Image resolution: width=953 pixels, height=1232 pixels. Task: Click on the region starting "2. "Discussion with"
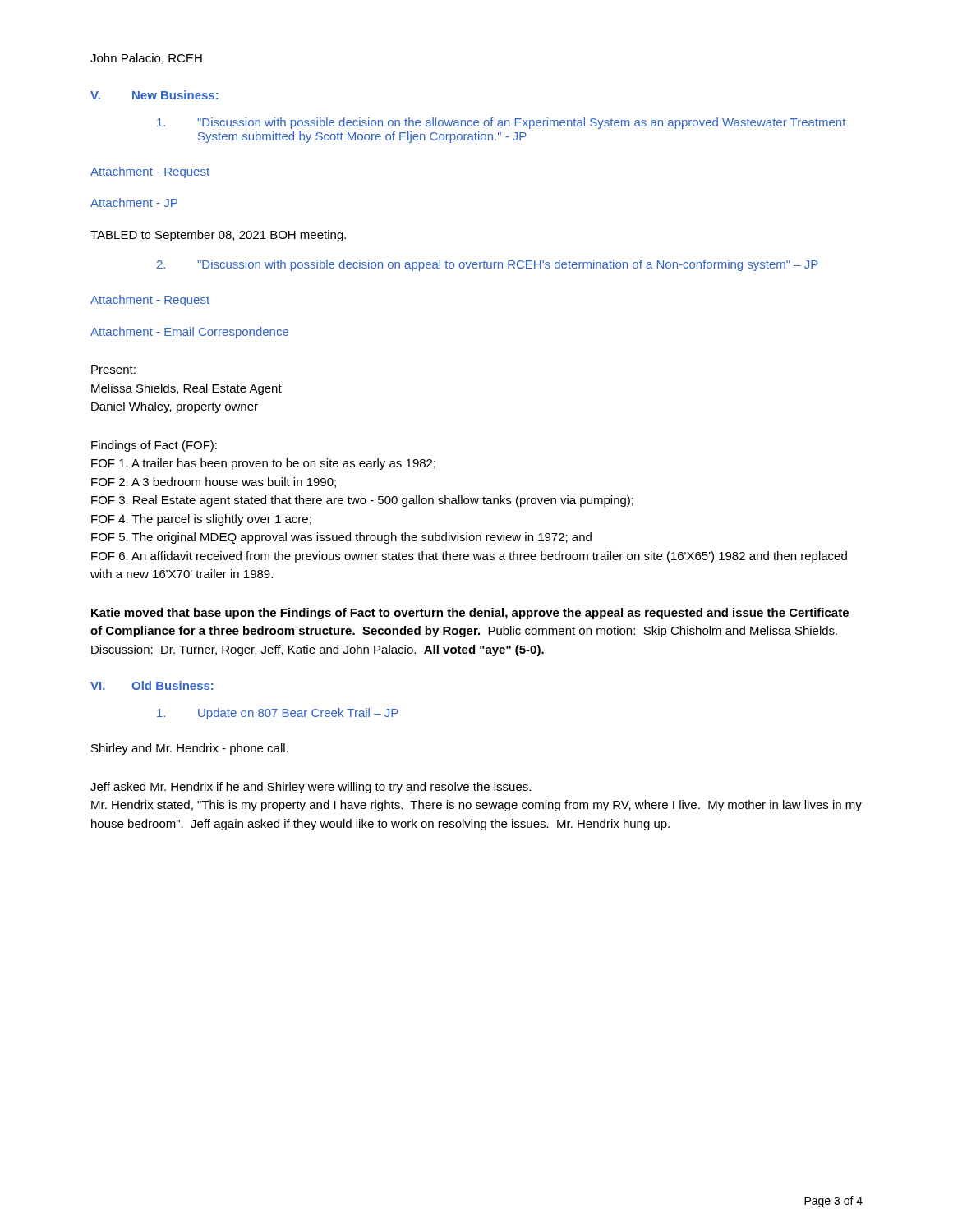click(487, 264)
